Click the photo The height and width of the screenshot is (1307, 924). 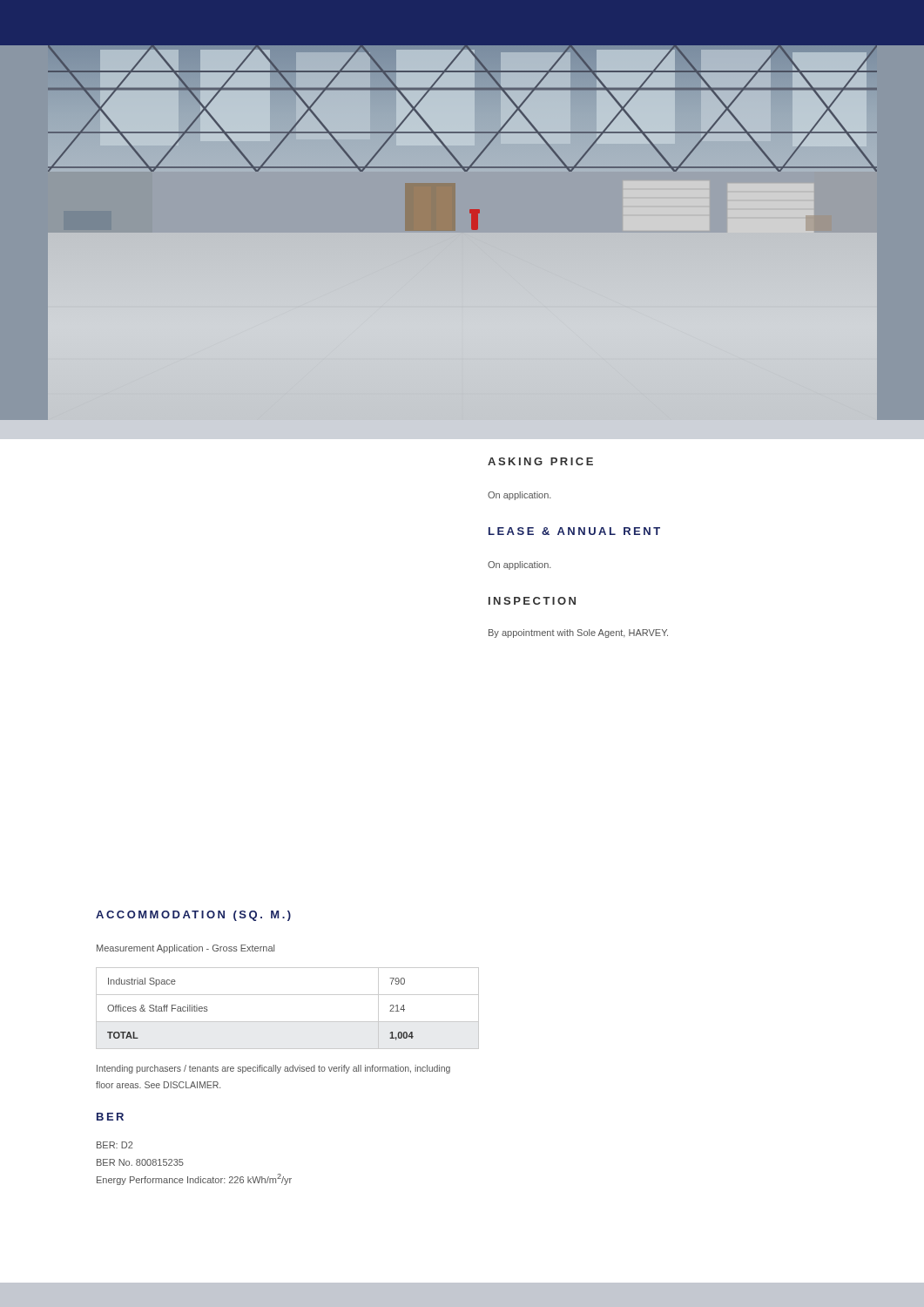tap(462, 233)
